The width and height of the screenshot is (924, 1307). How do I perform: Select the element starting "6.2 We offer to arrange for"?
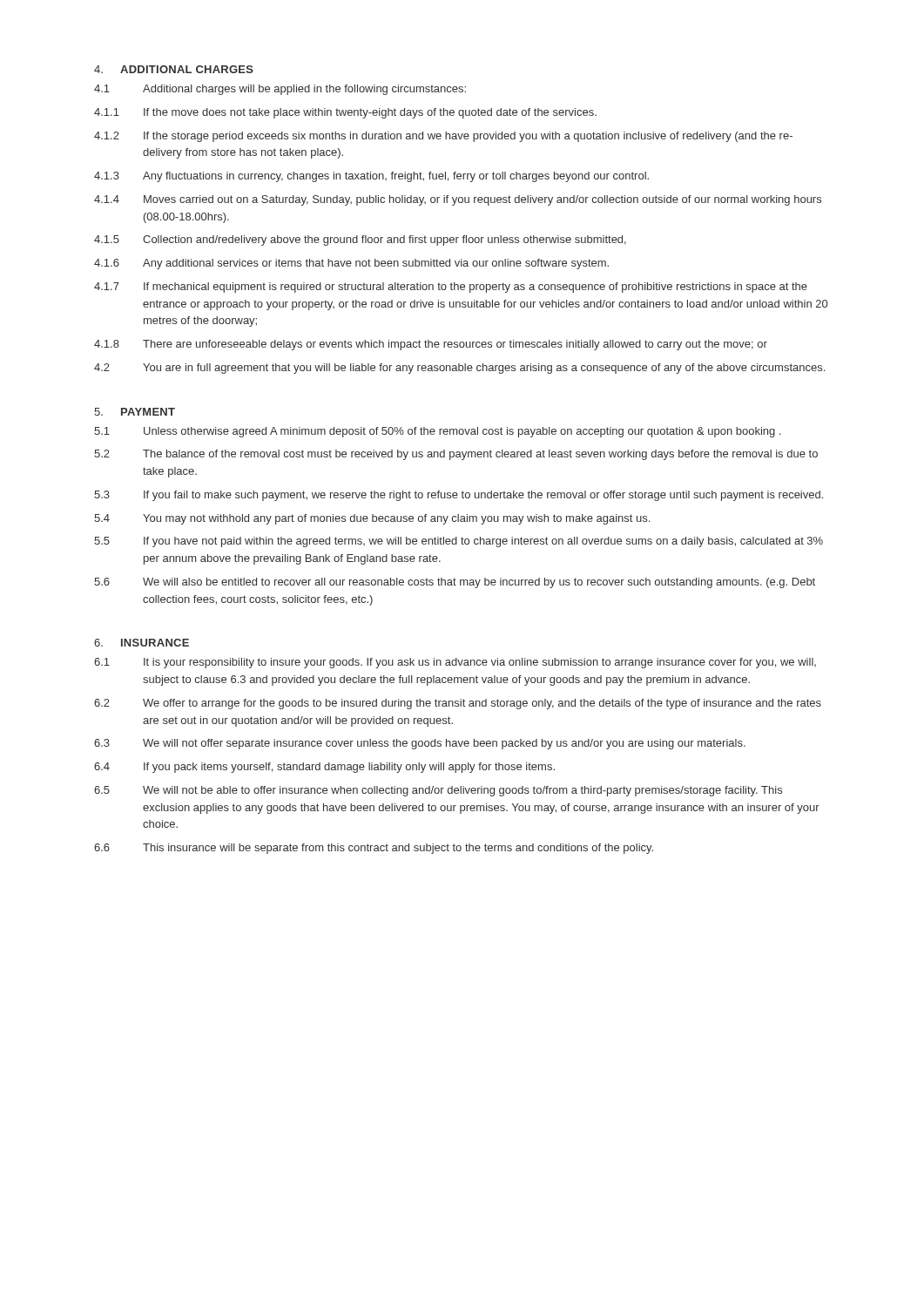coord(462,711)
